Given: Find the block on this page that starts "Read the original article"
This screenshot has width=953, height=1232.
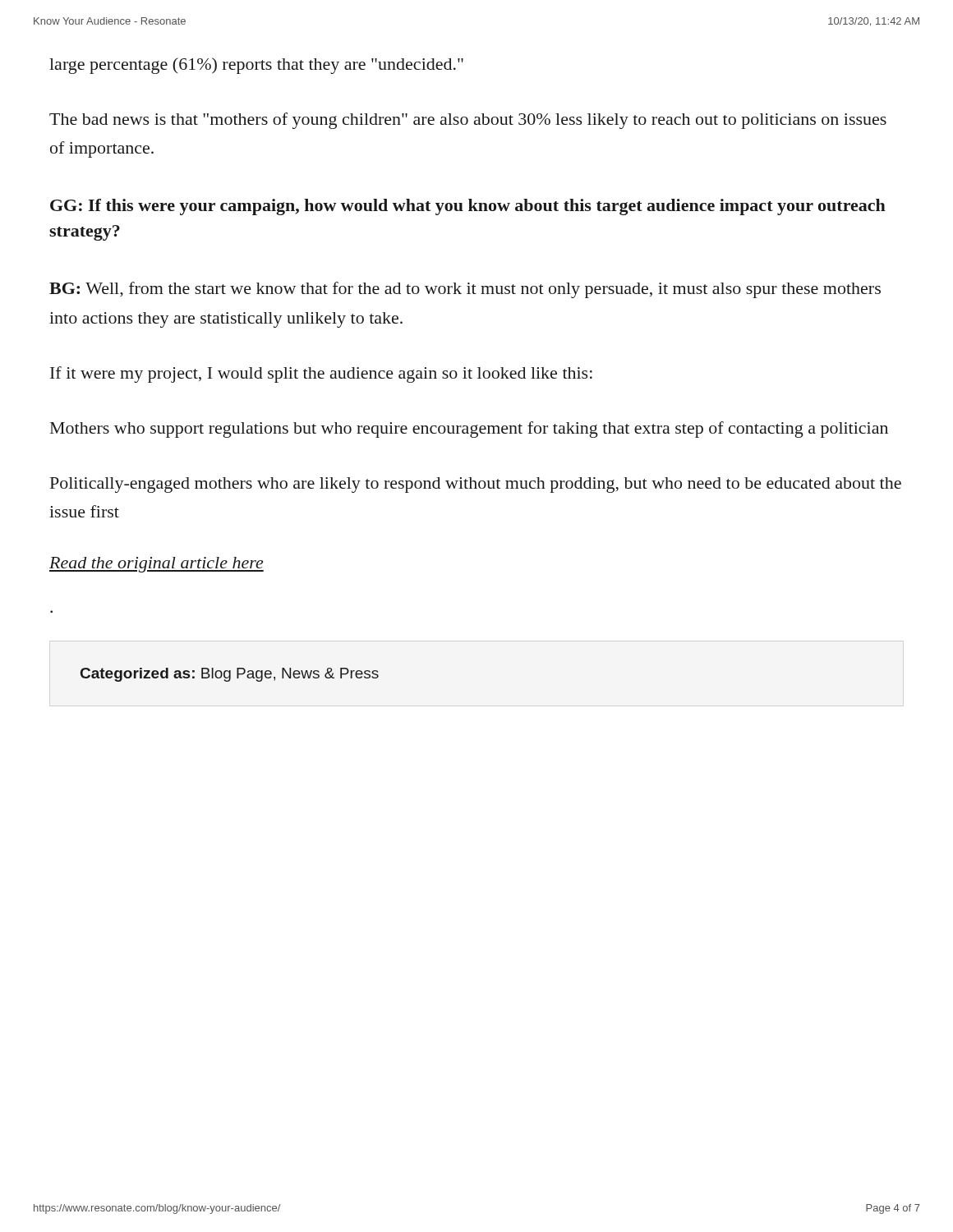Looking at the screenshot, I should (x=157, y=565).
